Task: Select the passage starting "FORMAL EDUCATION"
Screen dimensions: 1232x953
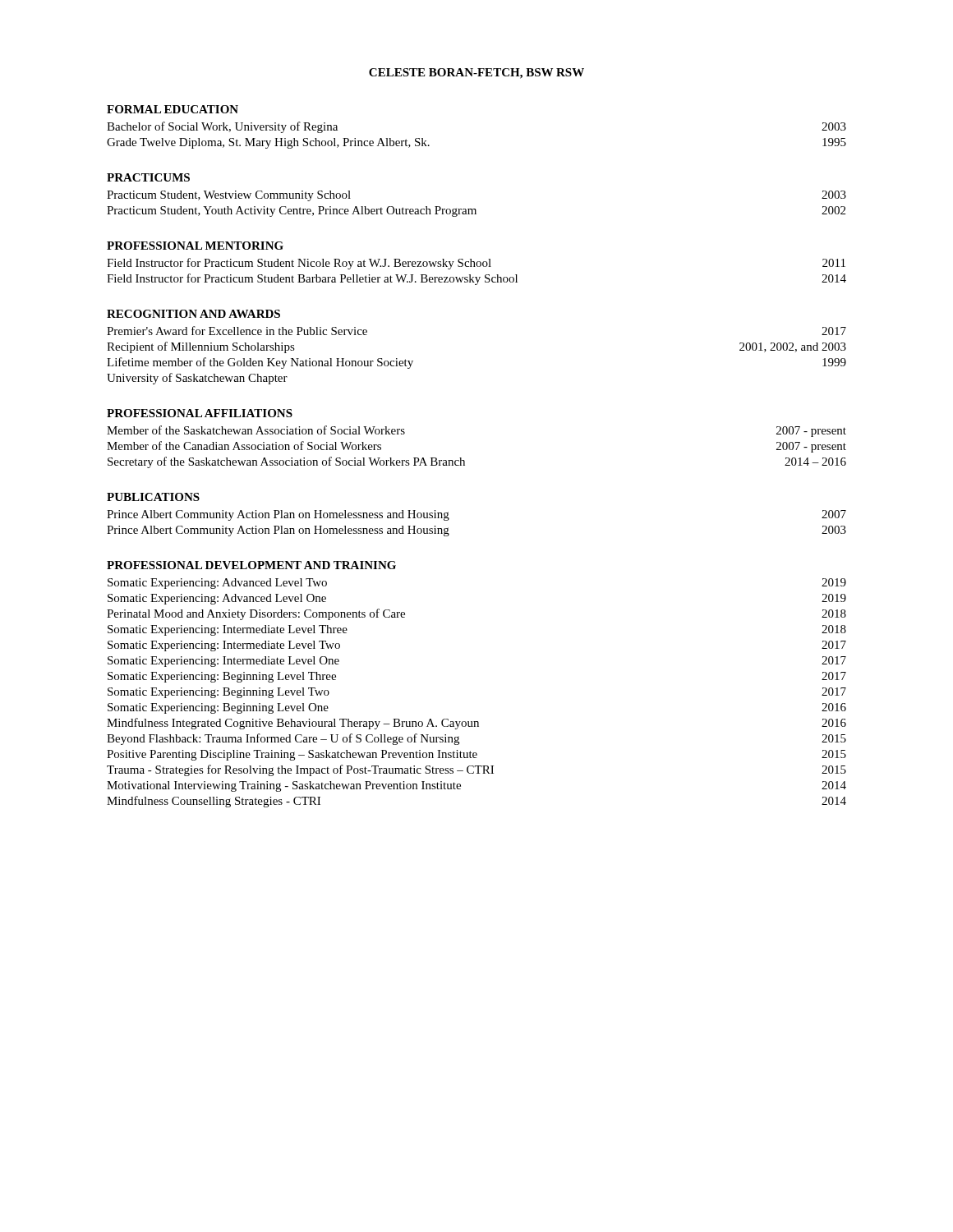Action: 173,109
